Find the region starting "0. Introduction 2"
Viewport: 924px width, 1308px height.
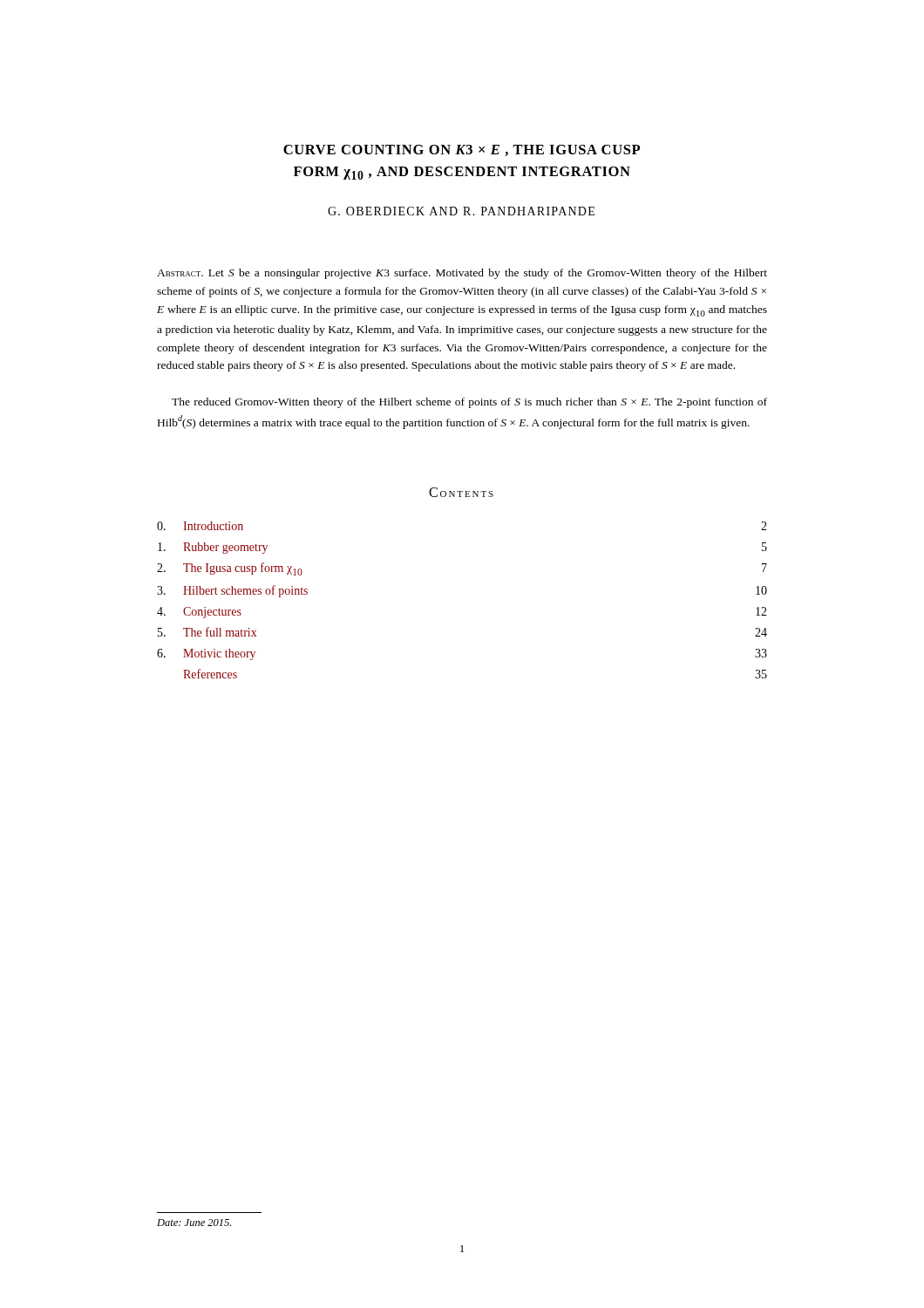tap(210, 525)
